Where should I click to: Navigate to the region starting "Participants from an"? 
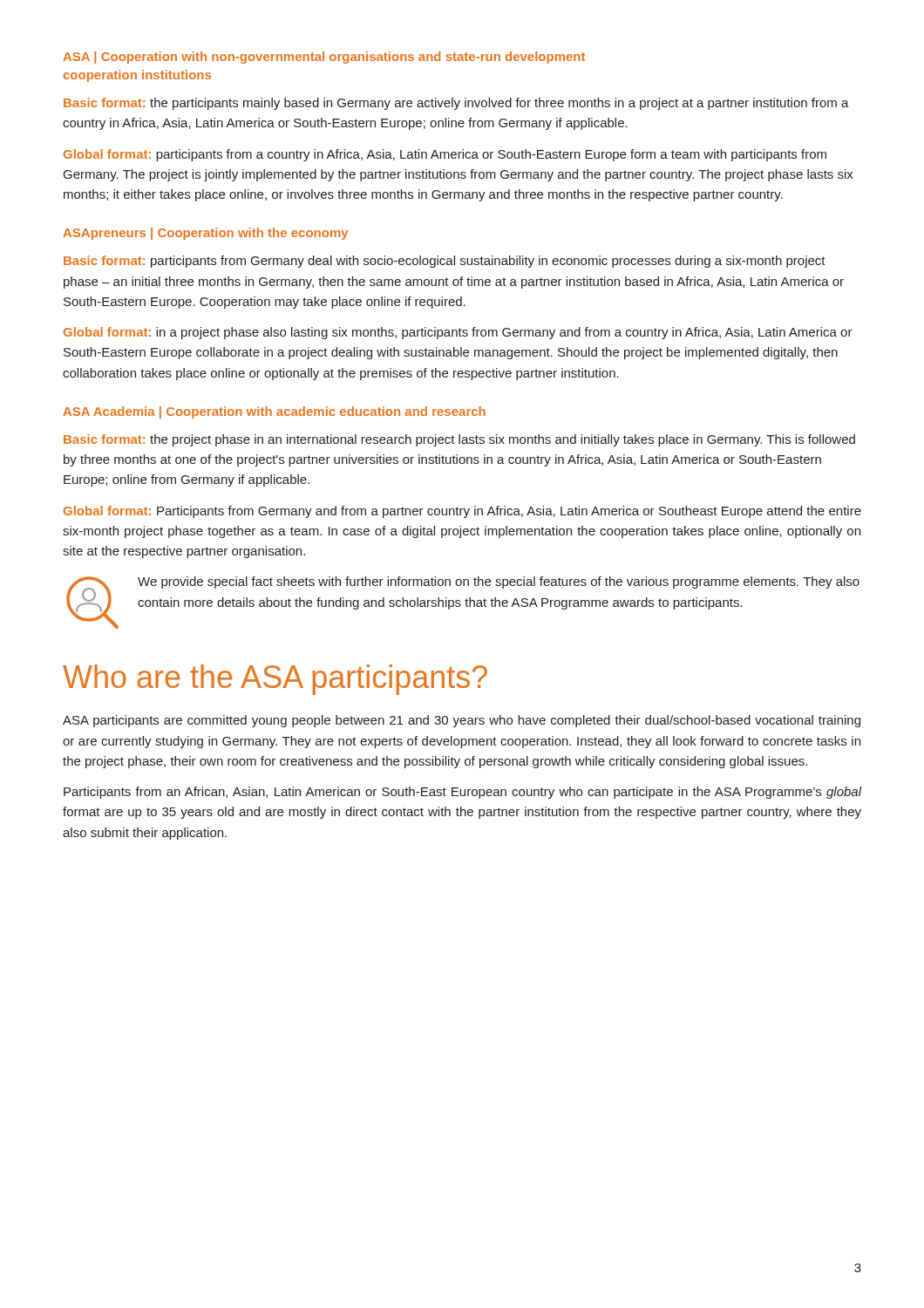tap(462, 812)
